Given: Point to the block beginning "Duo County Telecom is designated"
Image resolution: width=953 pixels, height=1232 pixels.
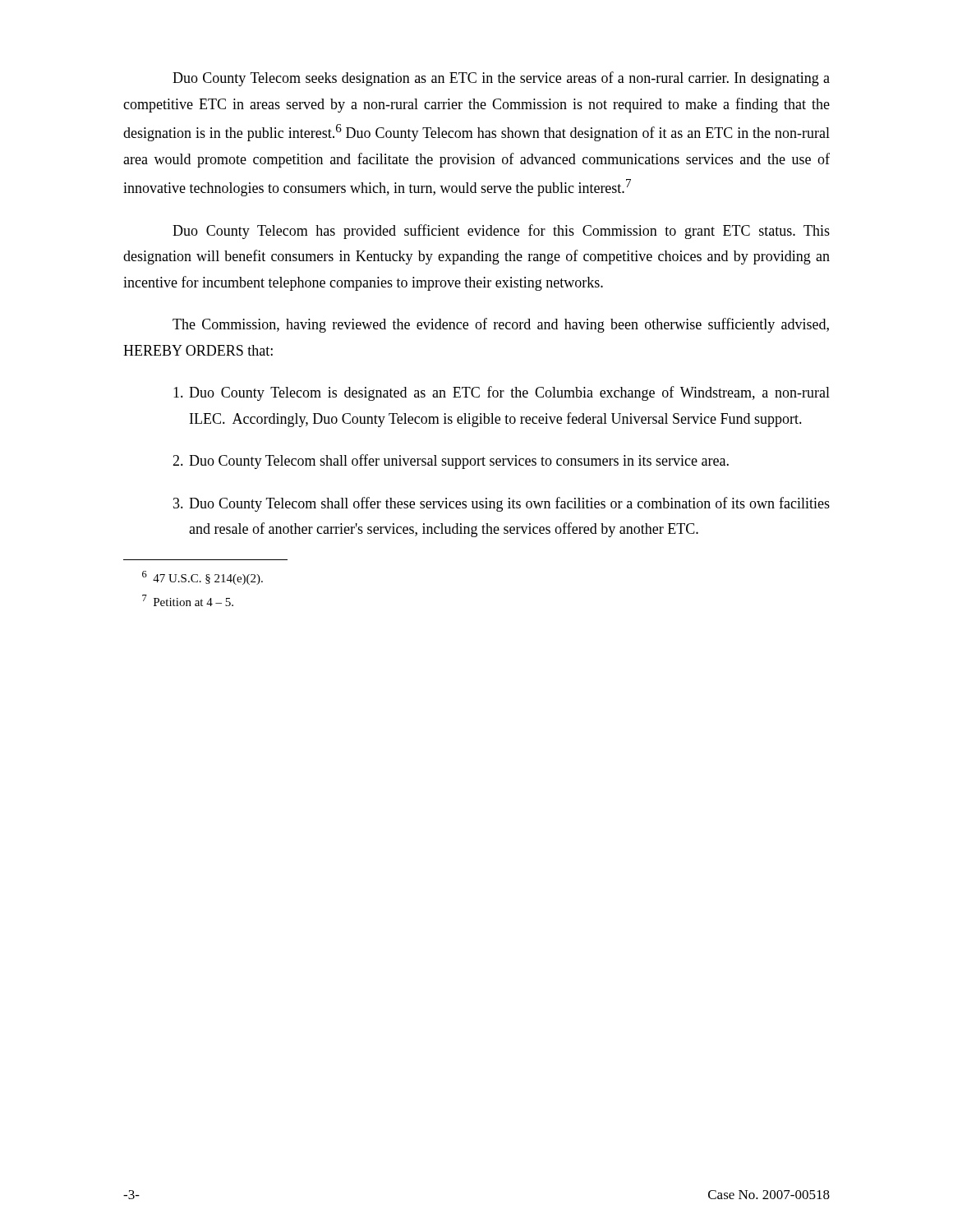Looking at the screenshot, I should (x=476, y=406).
